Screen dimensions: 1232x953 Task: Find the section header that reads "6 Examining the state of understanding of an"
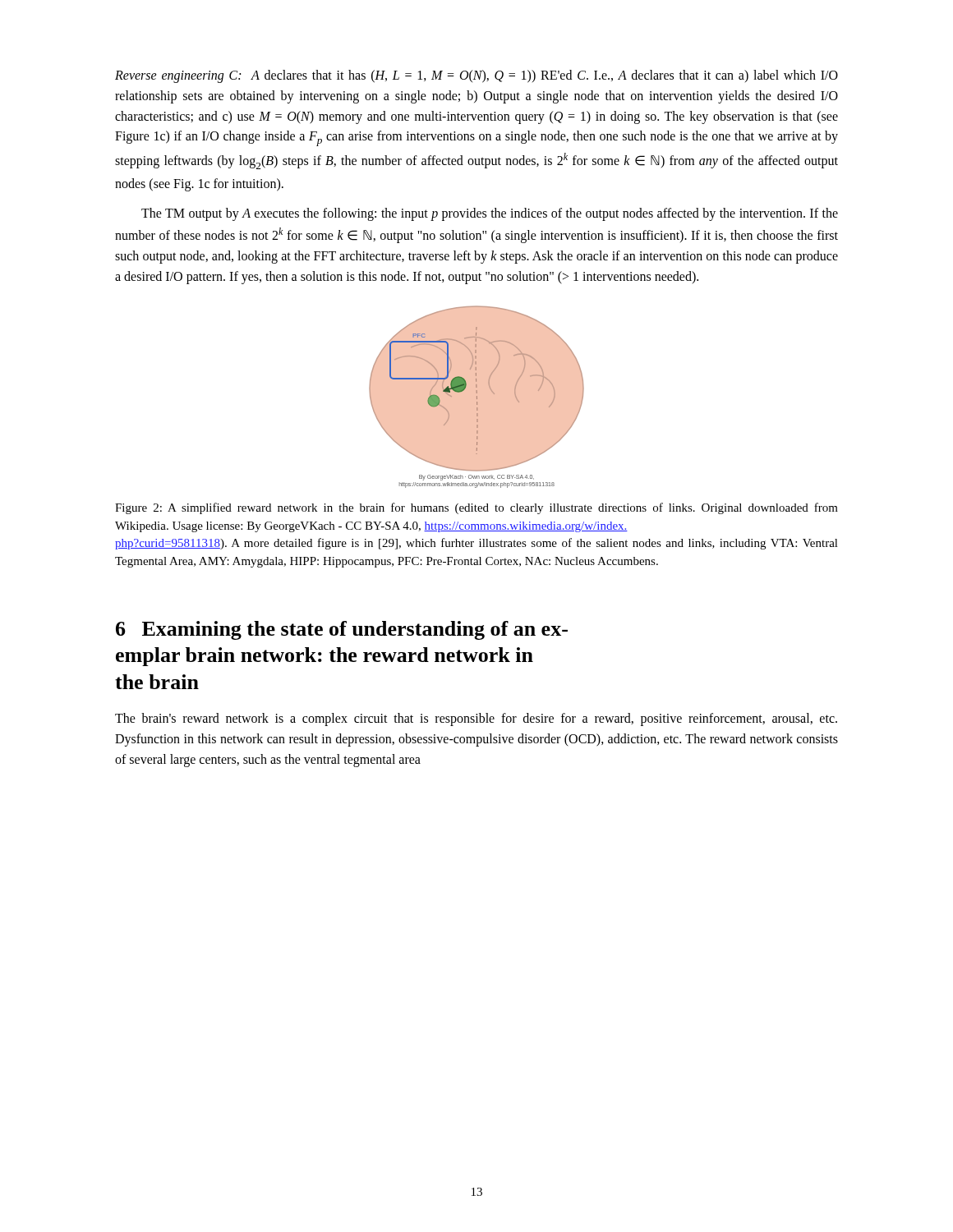[x=342, y=655]
